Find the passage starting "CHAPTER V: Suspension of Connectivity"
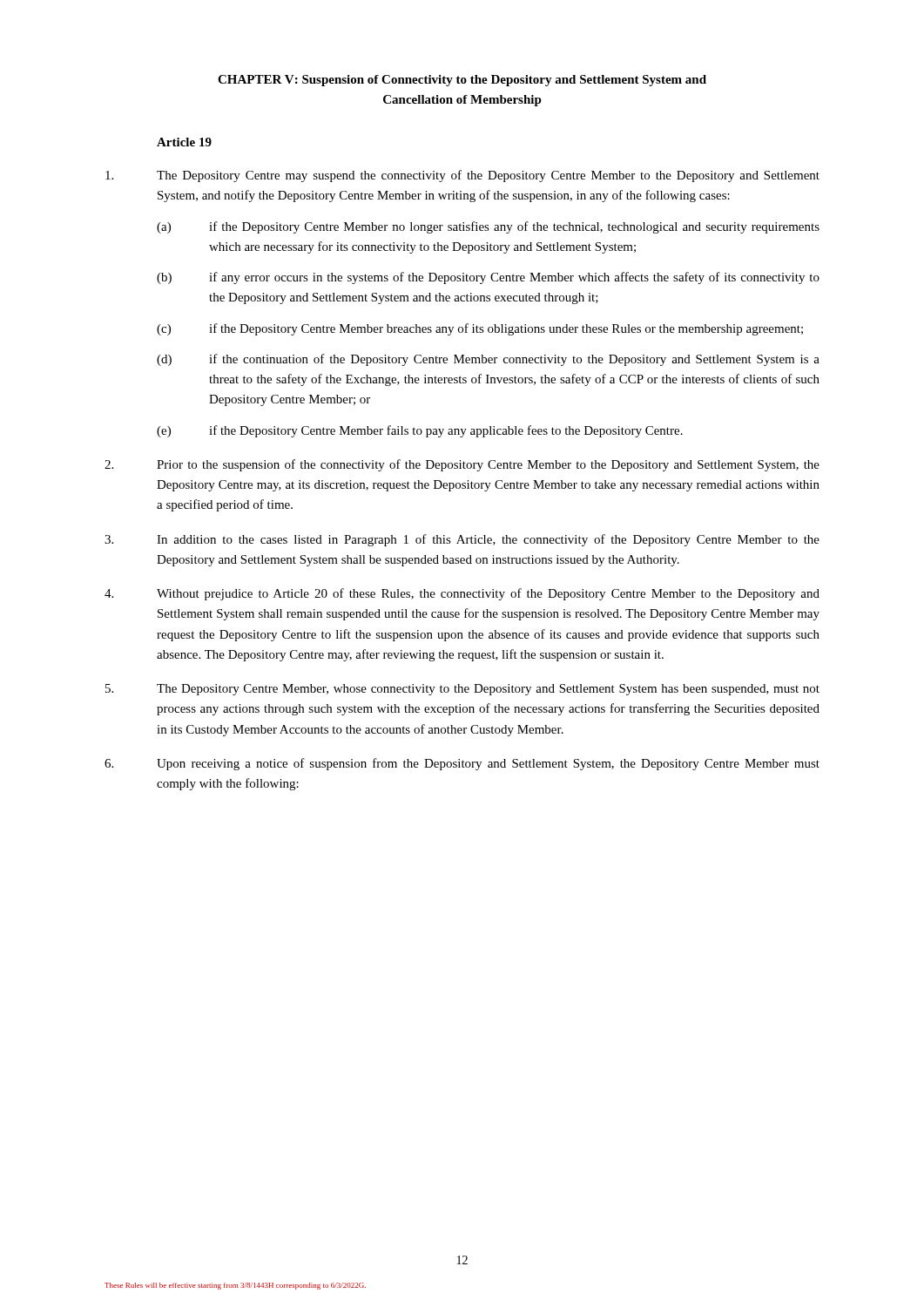The width and height of the screenshot is (924, 1307). point(462,89)
